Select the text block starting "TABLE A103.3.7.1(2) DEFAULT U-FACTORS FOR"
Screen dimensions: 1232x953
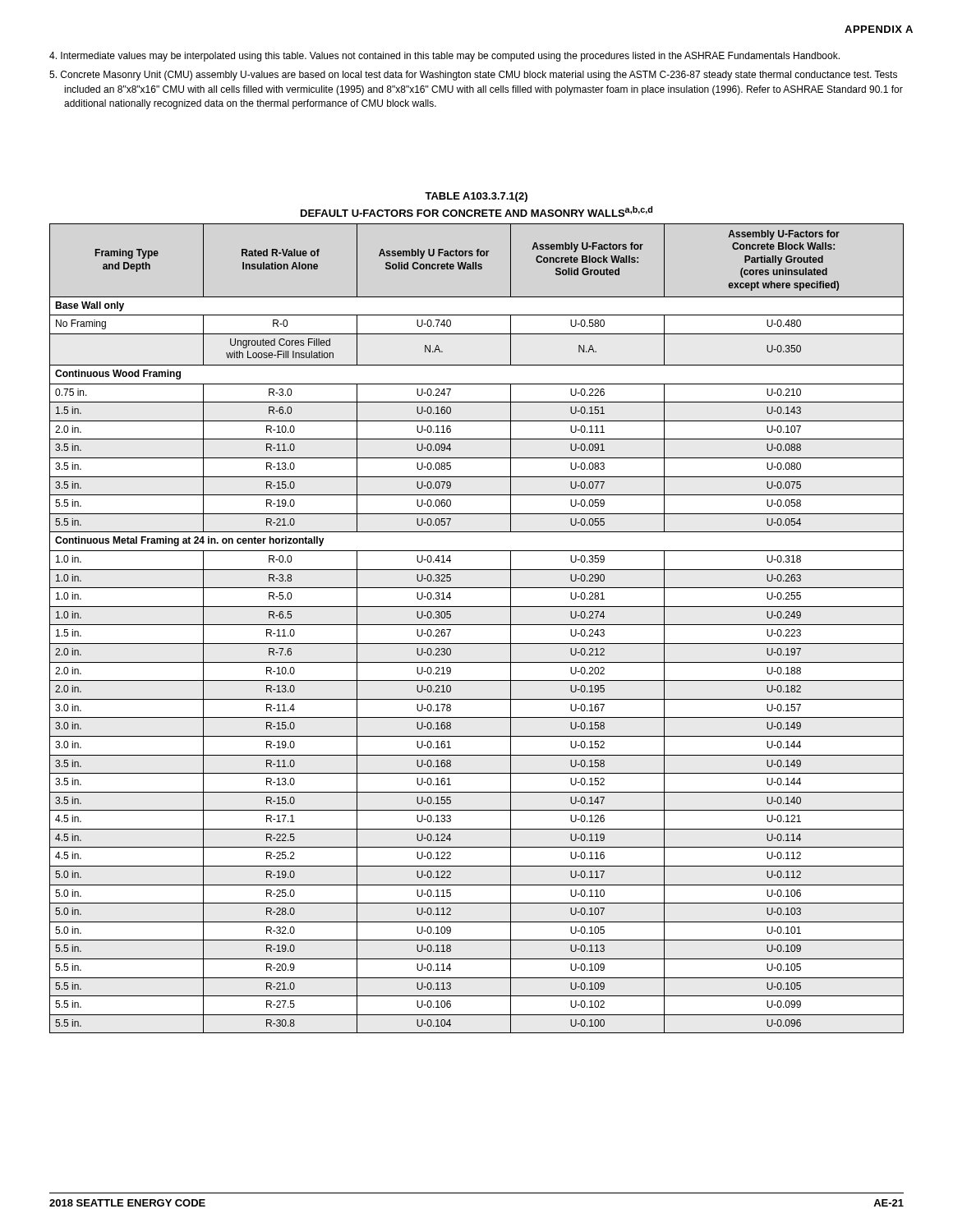[x=476, y=205]
